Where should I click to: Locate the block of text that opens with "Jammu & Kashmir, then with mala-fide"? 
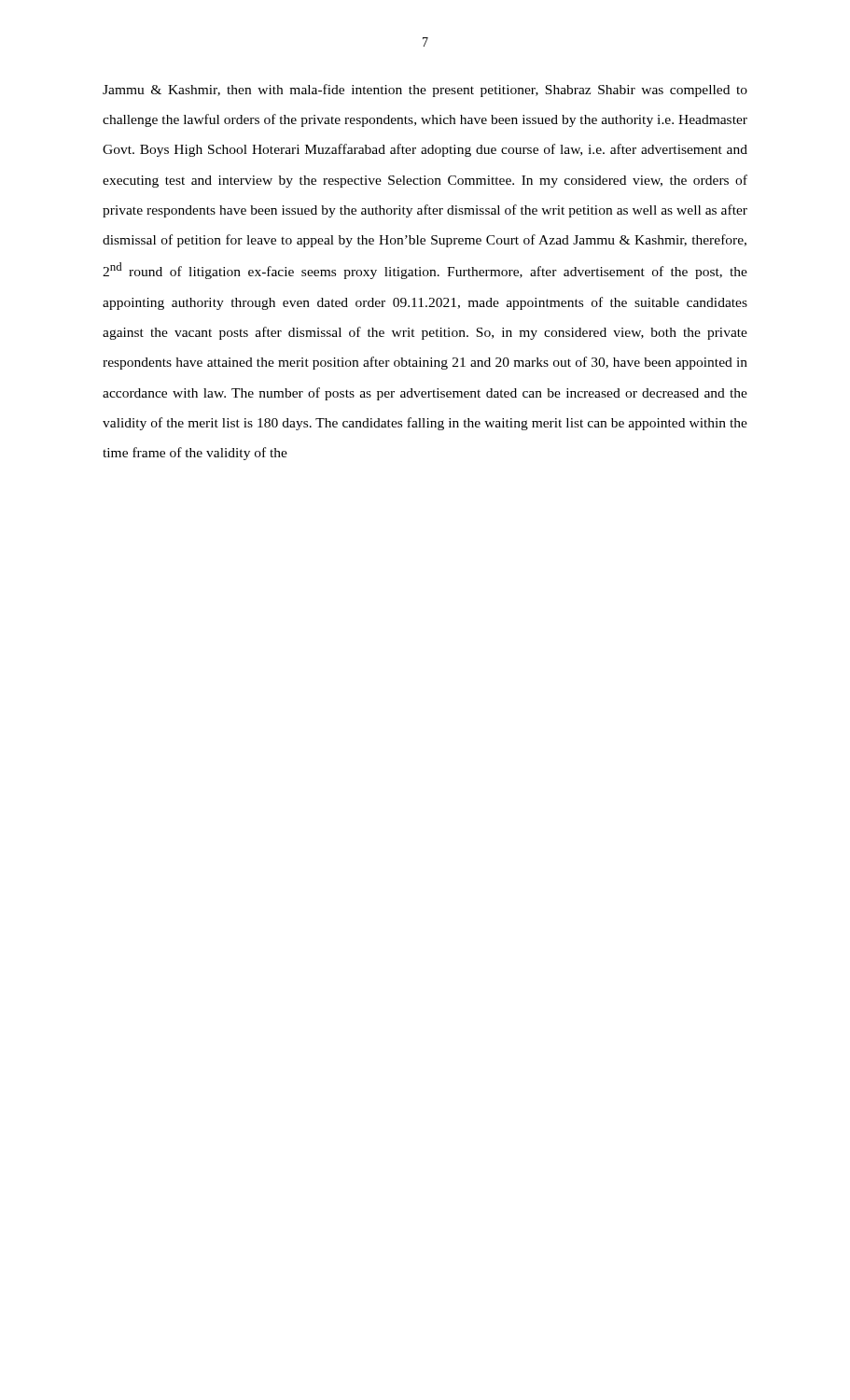(425, 271)
